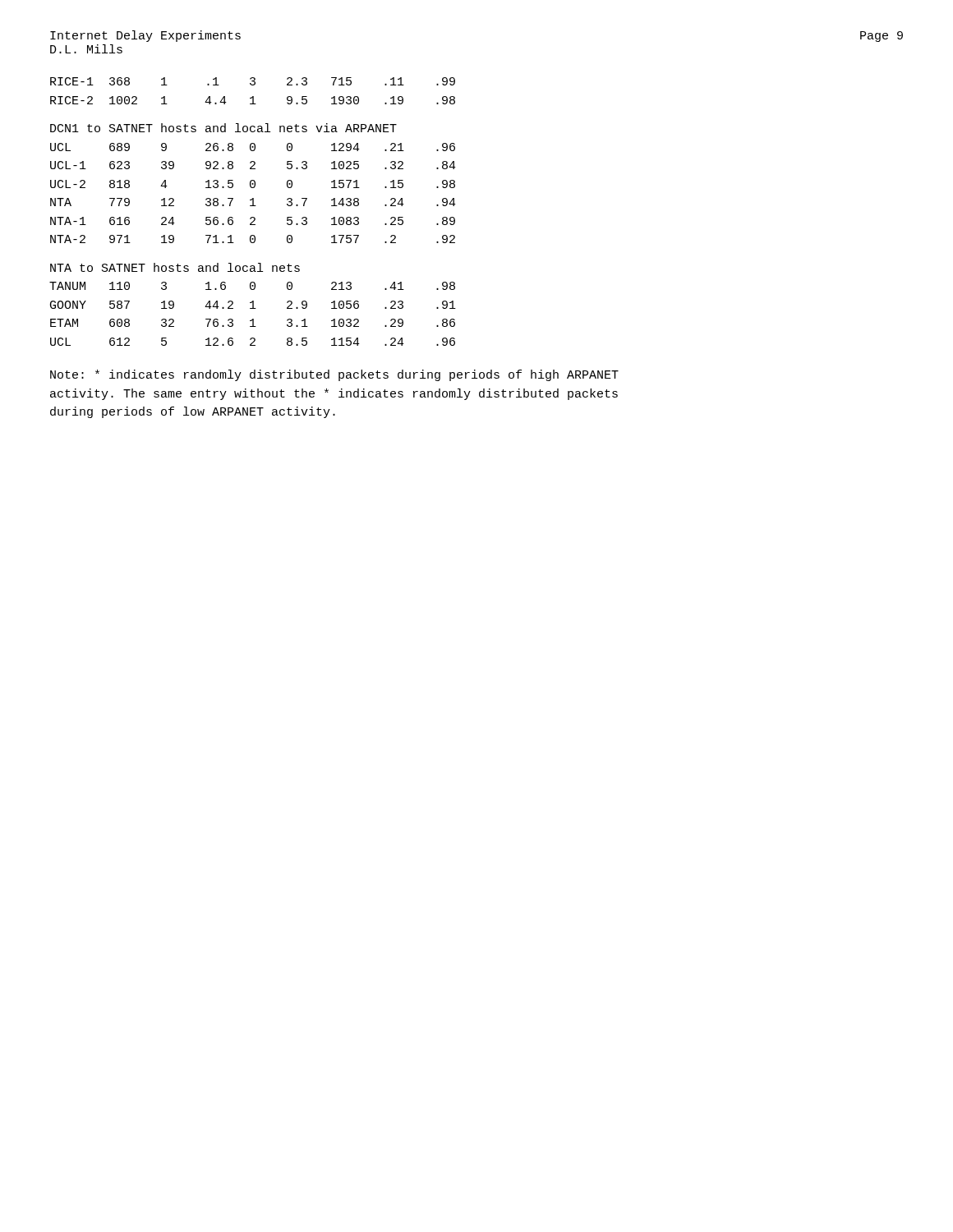Select the table that reads "RICE-1 368 1 .1 3"
This screenshot has width=953, height=1232.
coord(476,92)
